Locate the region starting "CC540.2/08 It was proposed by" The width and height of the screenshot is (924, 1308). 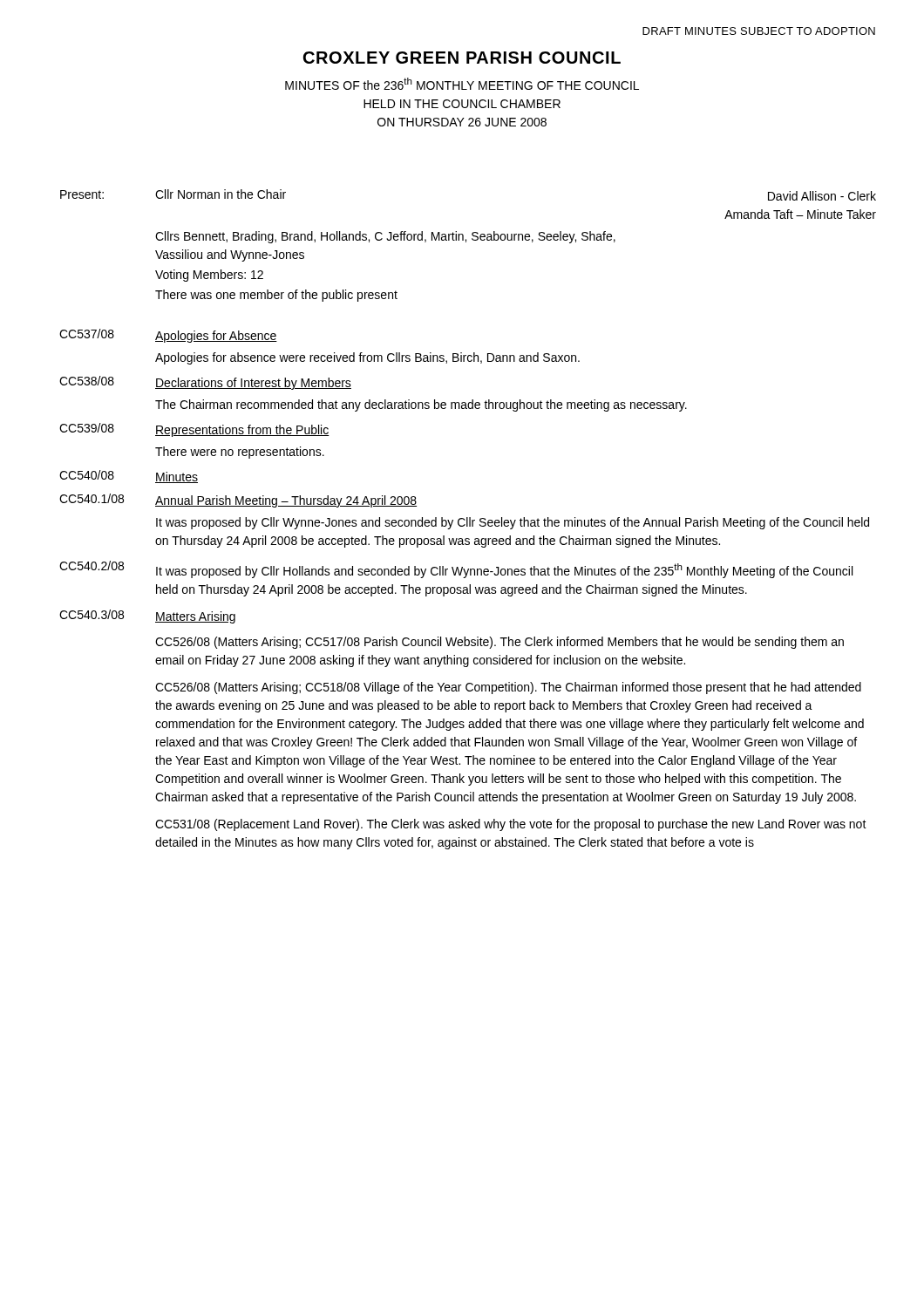click(468, 579)
